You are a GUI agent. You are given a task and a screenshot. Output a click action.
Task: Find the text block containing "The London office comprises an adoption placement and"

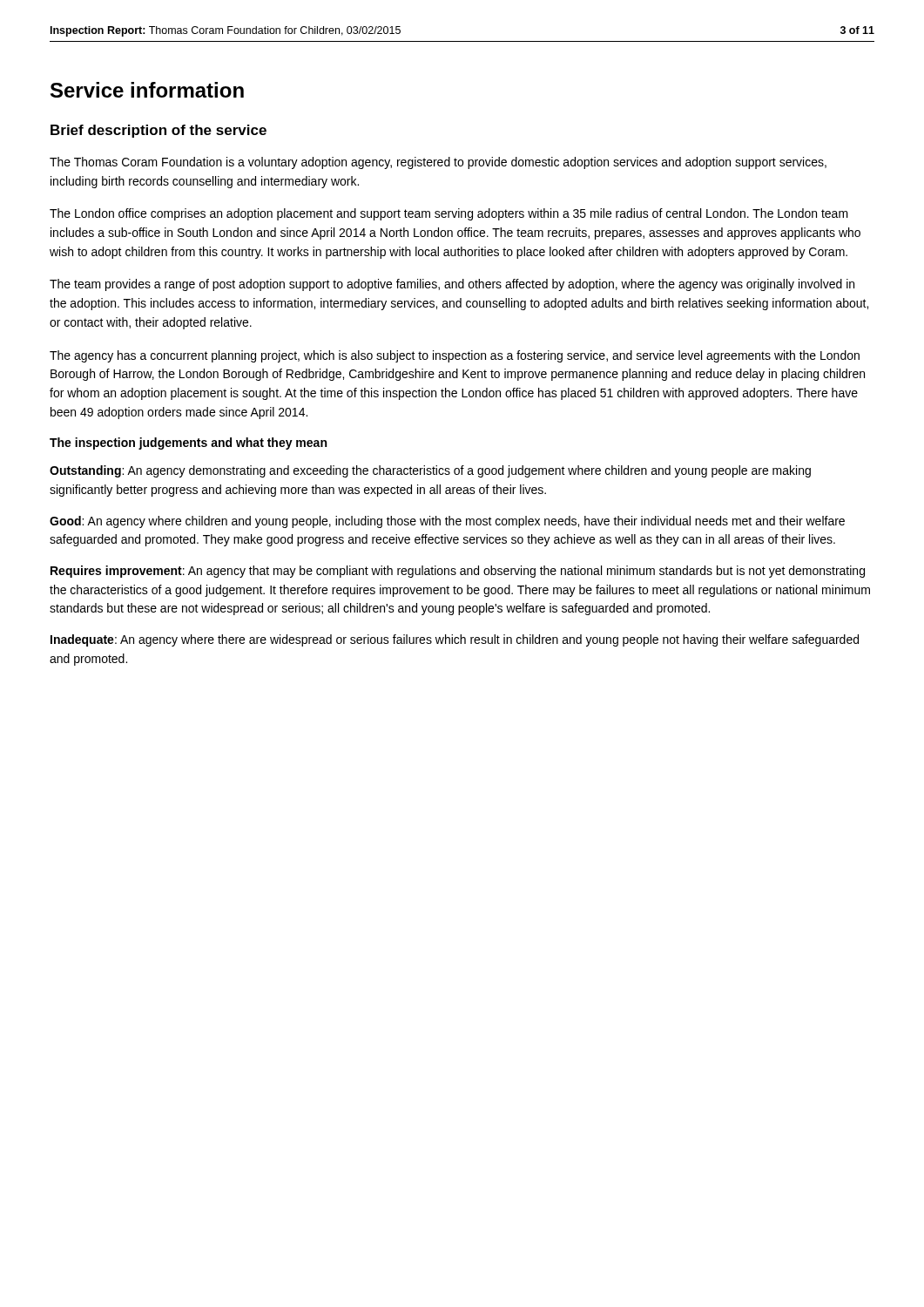pyautogui.click(x=455, y=233)
